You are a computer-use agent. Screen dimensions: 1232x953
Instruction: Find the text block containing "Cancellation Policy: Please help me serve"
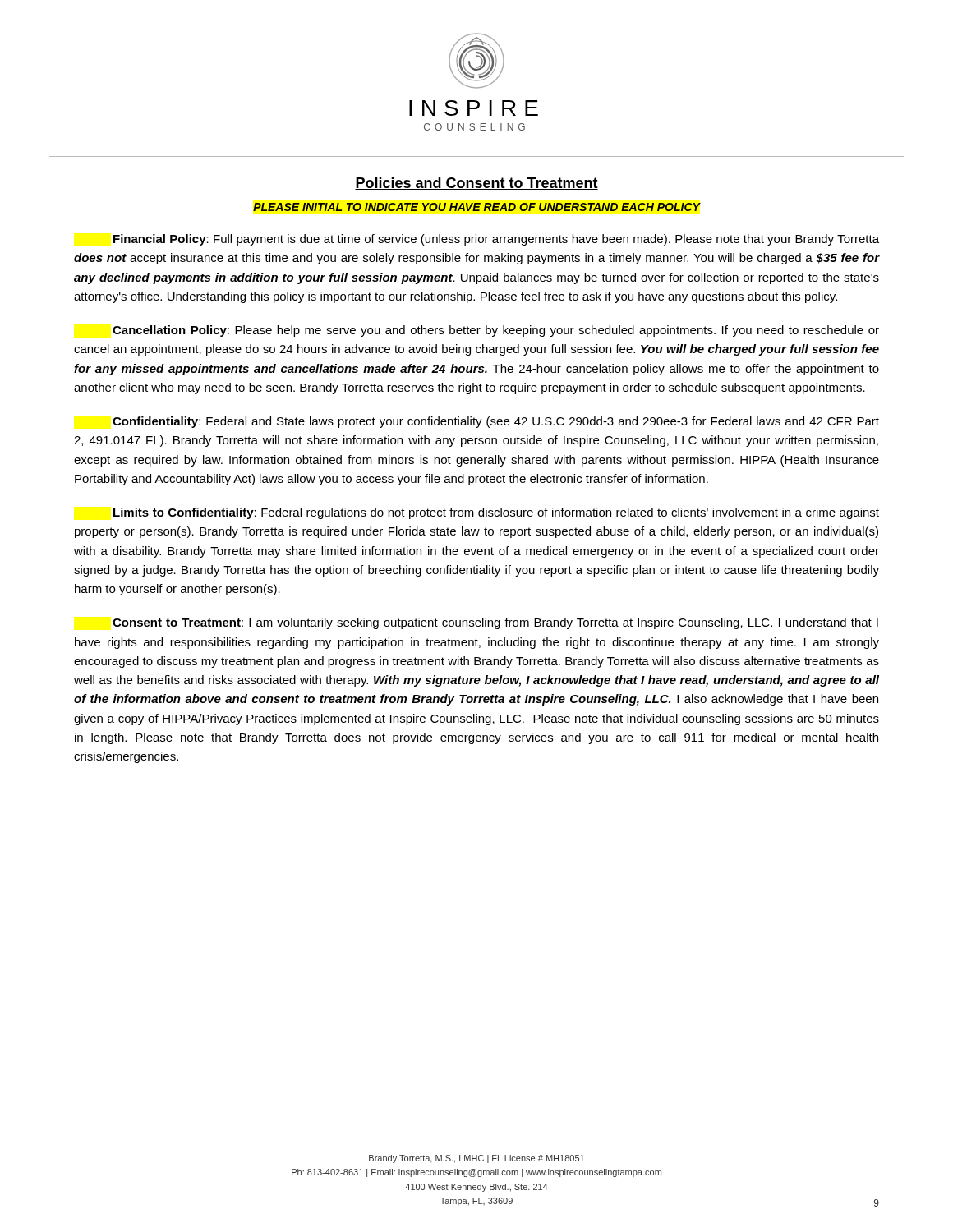click(x=476, y=359)
